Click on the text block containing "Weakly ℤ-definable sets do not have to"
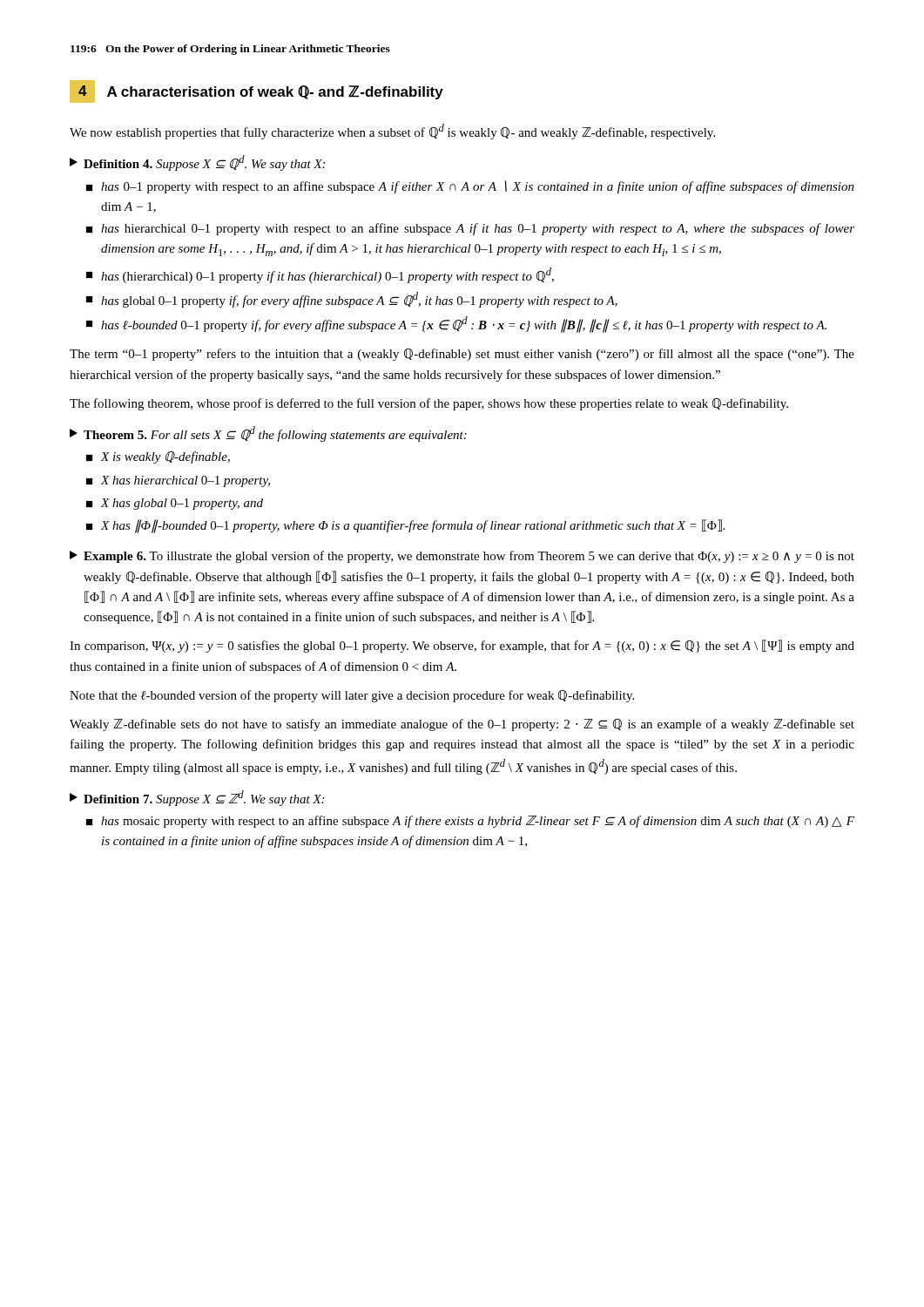The image size is (924, 1307). coord(462,746)
